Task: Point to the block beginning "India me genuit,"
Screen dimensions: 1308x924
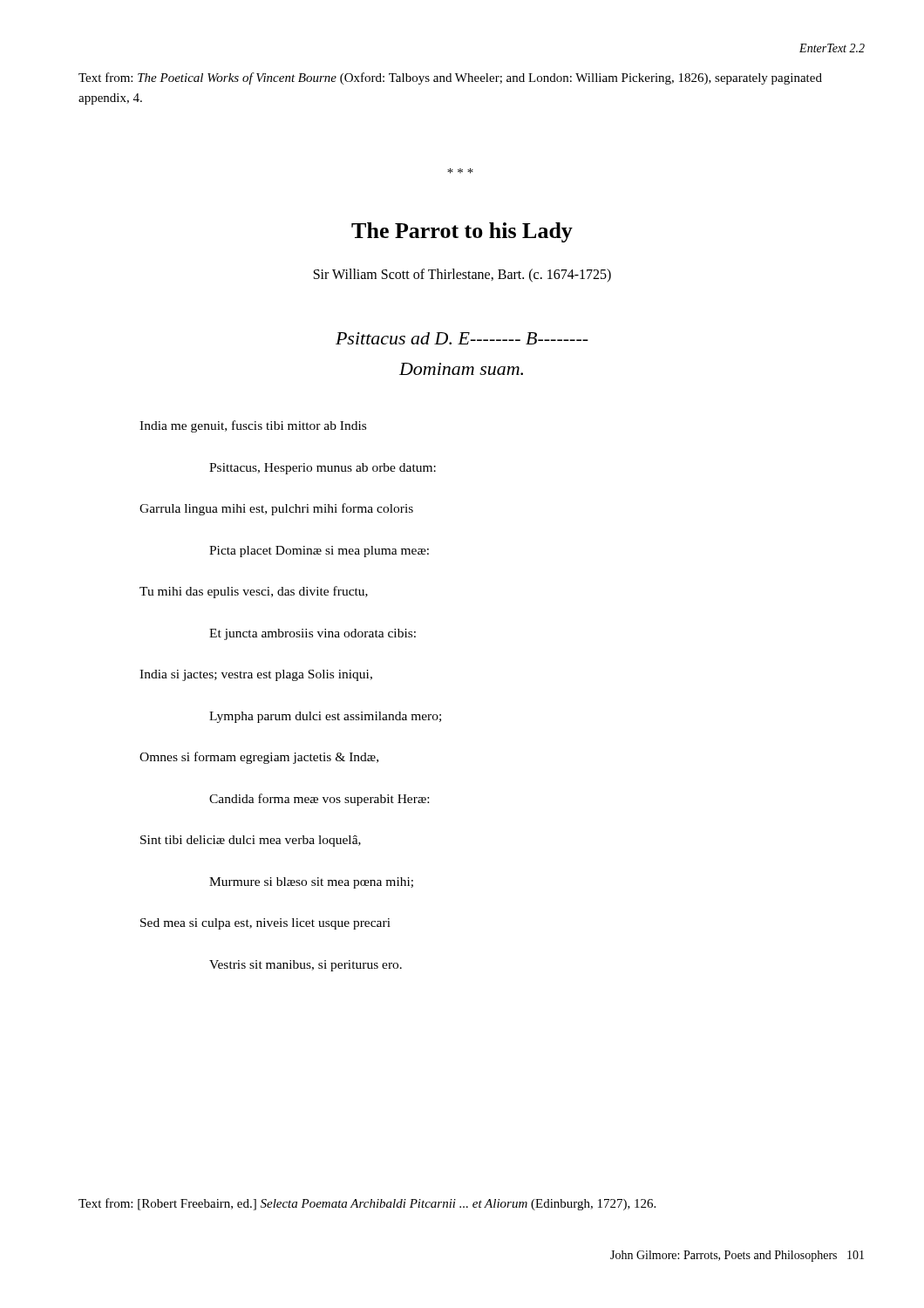Action: pos(253,425)
